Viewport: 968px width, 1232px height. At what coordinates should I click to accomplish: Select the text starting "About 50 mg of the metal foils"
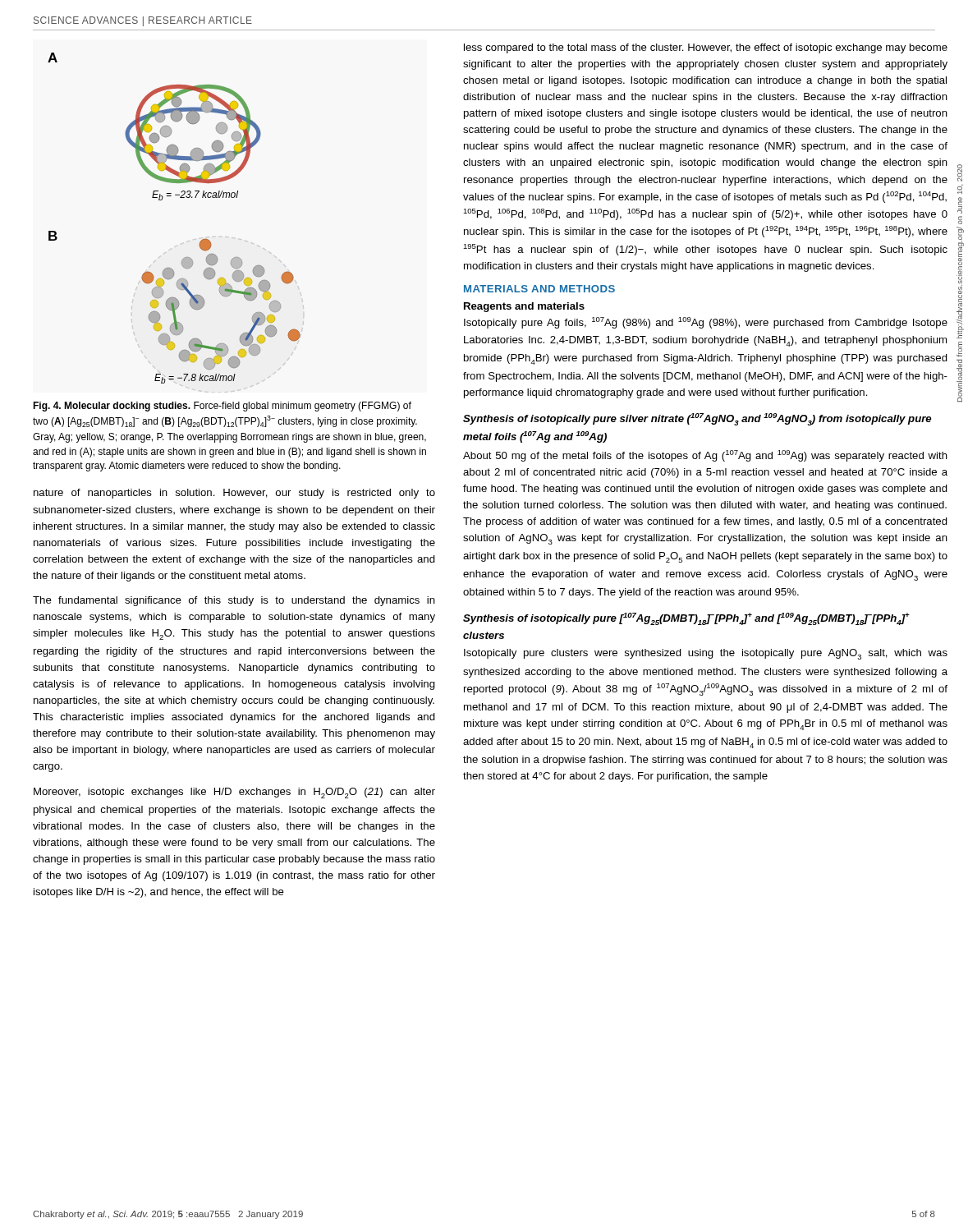(705, 523)
